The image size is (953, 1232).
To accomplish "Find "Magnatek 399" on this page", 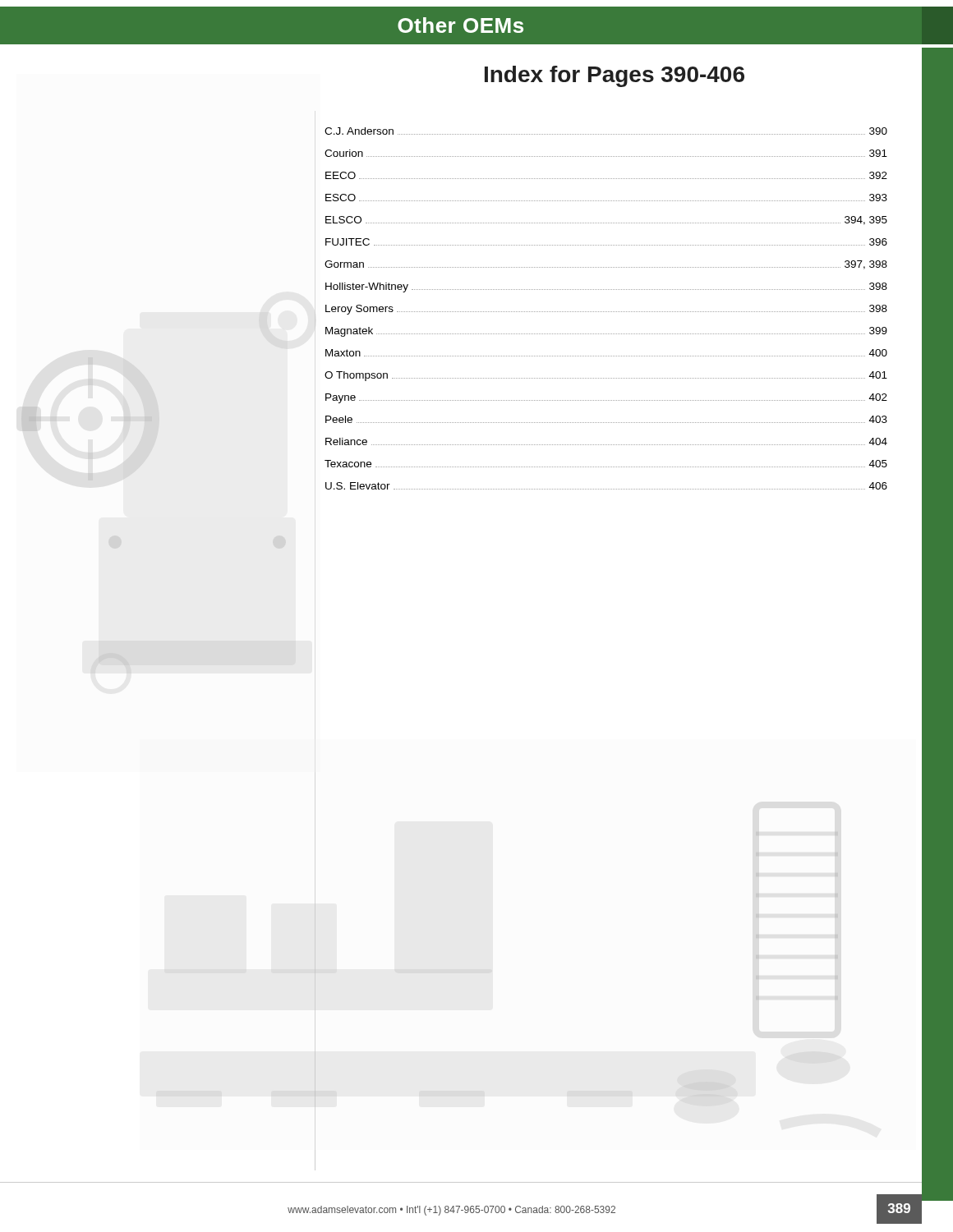I will (606, 331).
